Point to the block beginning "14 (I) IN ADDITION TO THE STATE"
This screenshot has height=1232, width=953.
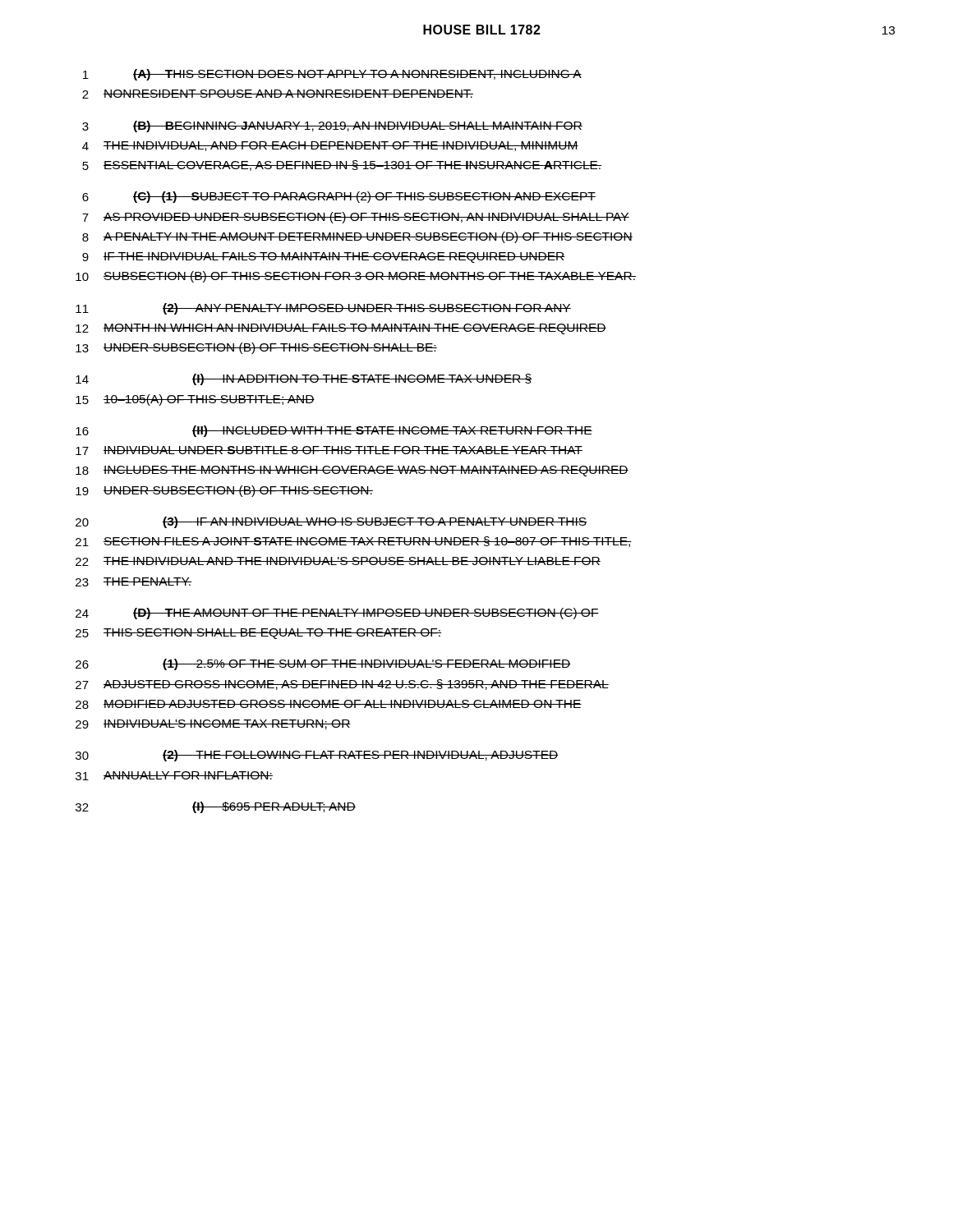click(476, 389)
